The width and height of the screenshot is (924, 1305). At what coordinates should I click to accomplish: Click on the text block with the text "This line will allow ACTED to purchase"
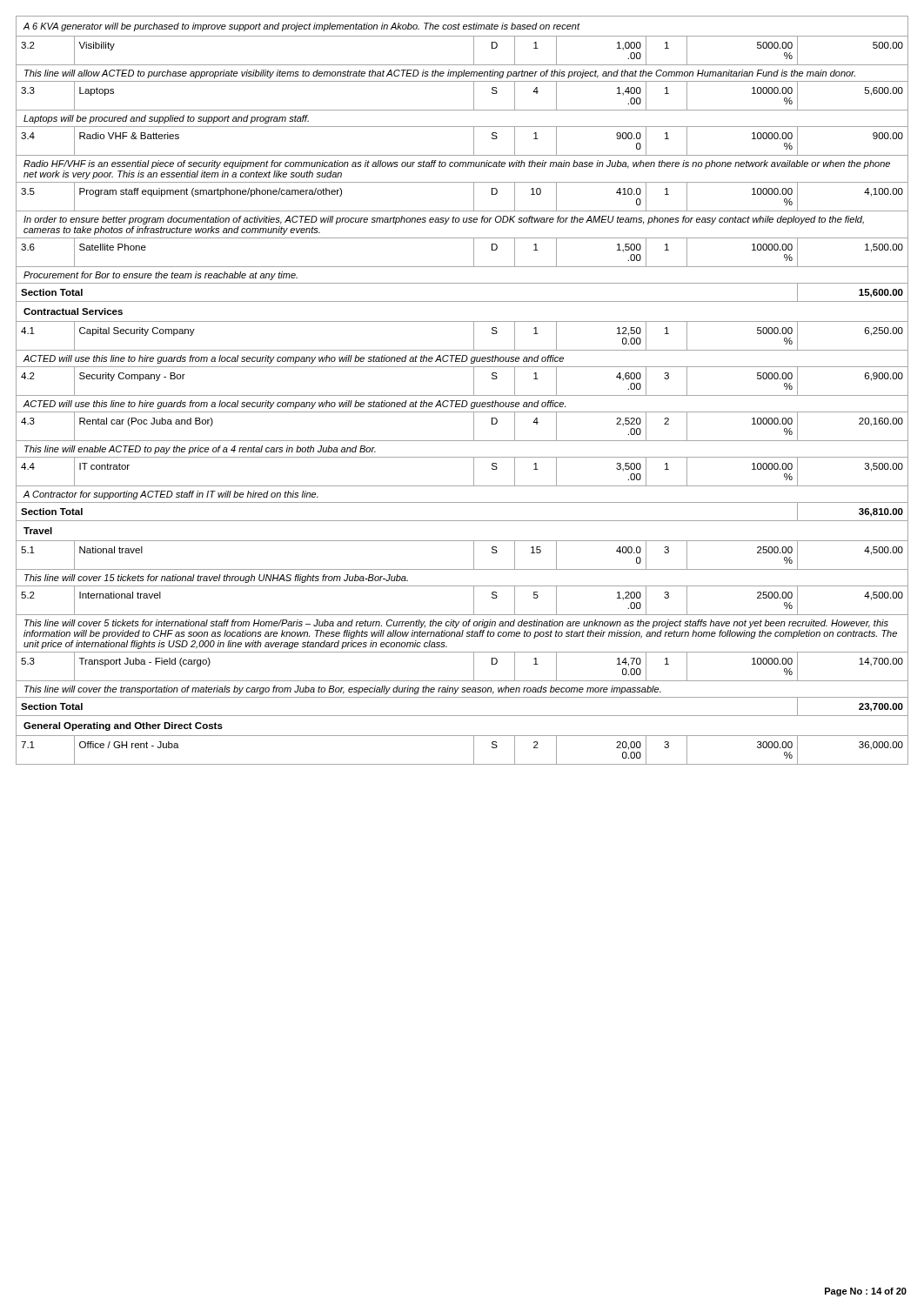pyautogui.click(x=440, y=73)
